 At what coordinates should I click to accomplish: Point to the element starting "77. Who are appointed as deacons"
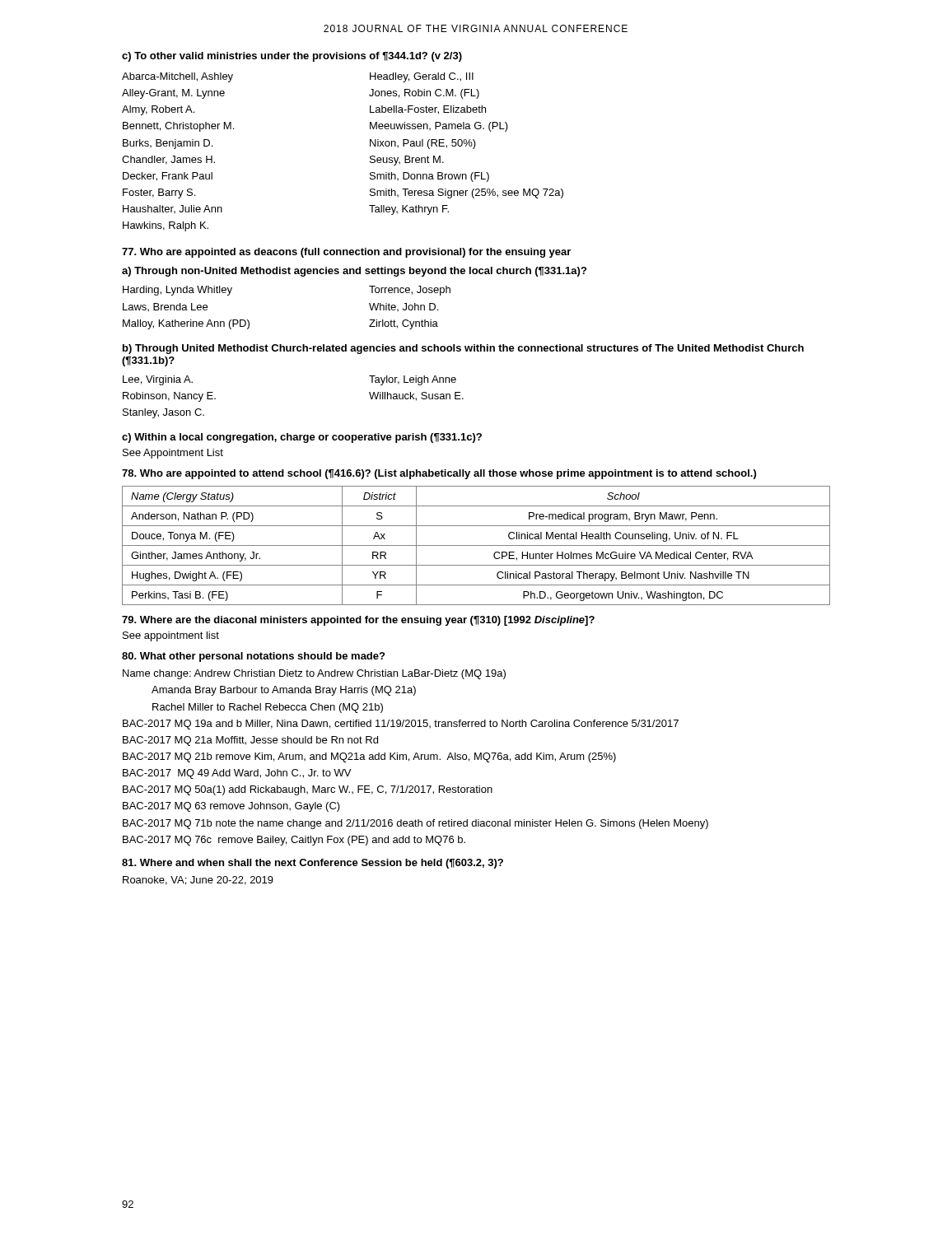point(346,252)
